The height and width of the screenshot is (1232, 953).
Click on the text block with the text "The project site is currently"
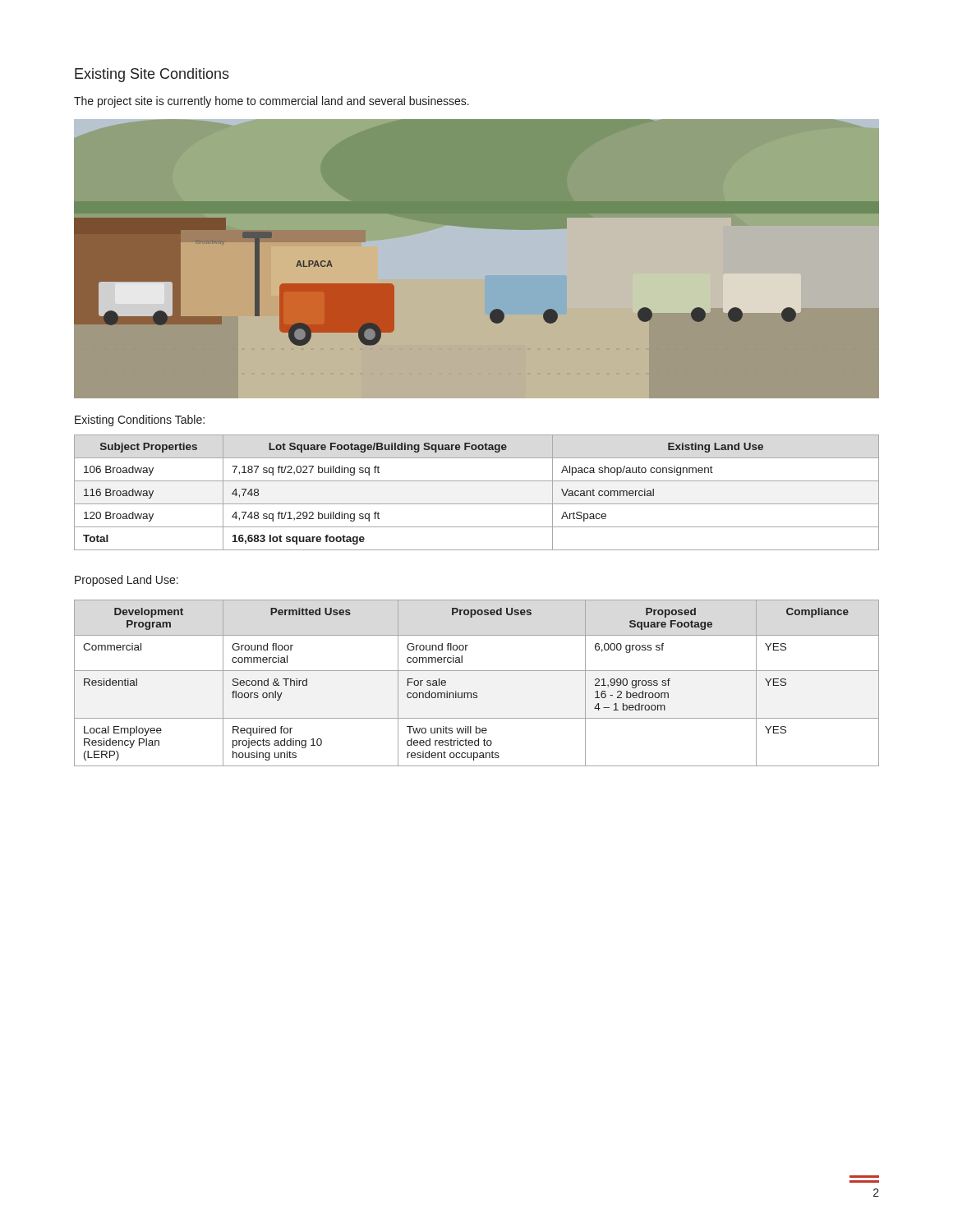click(x=272, y=101)
